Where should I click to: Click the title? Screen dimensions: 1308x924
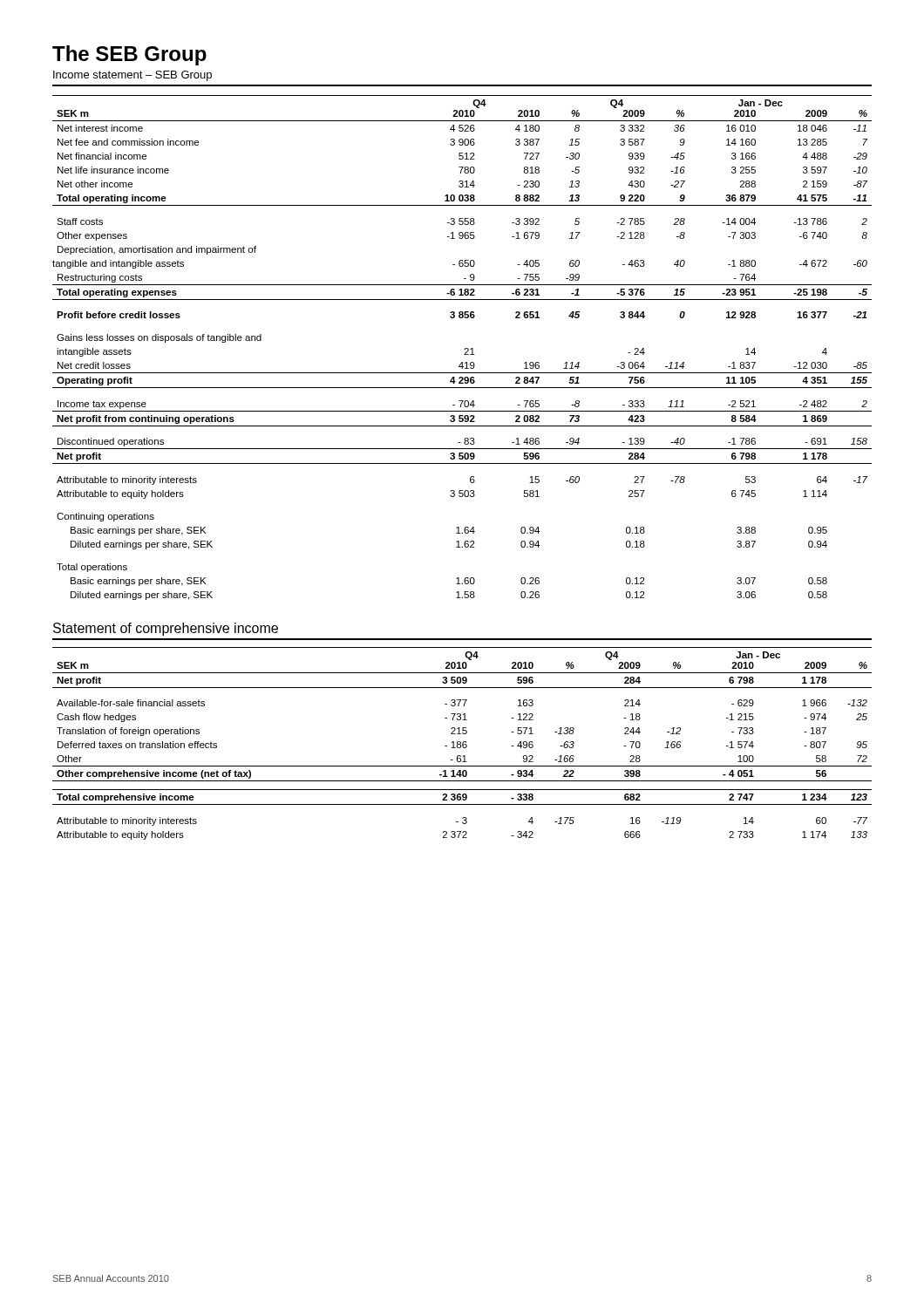[x=130, y=54]
